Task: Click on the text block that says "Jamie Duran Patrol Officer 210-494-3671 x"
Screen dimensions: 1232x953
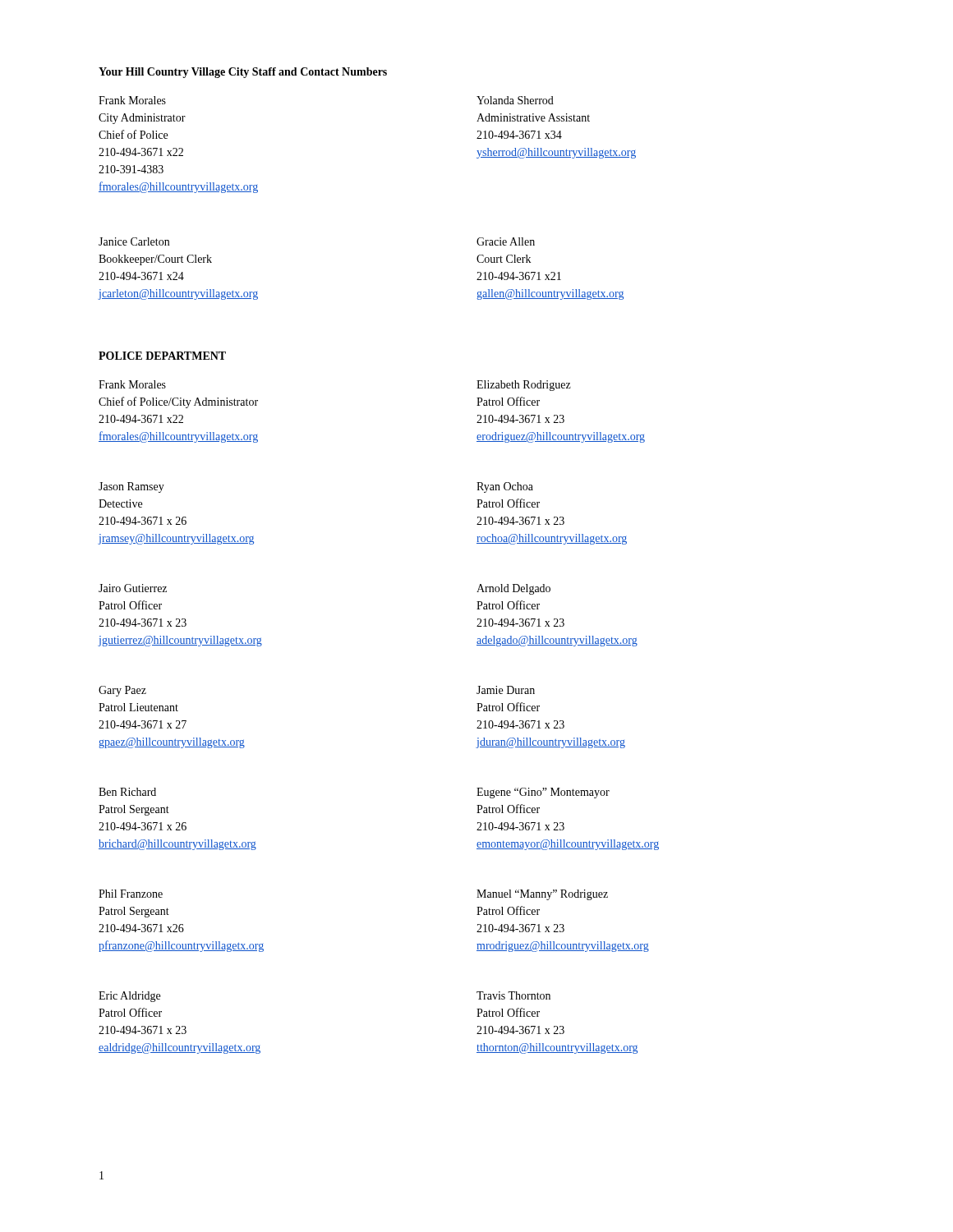Action: click(x=551, y=716)
